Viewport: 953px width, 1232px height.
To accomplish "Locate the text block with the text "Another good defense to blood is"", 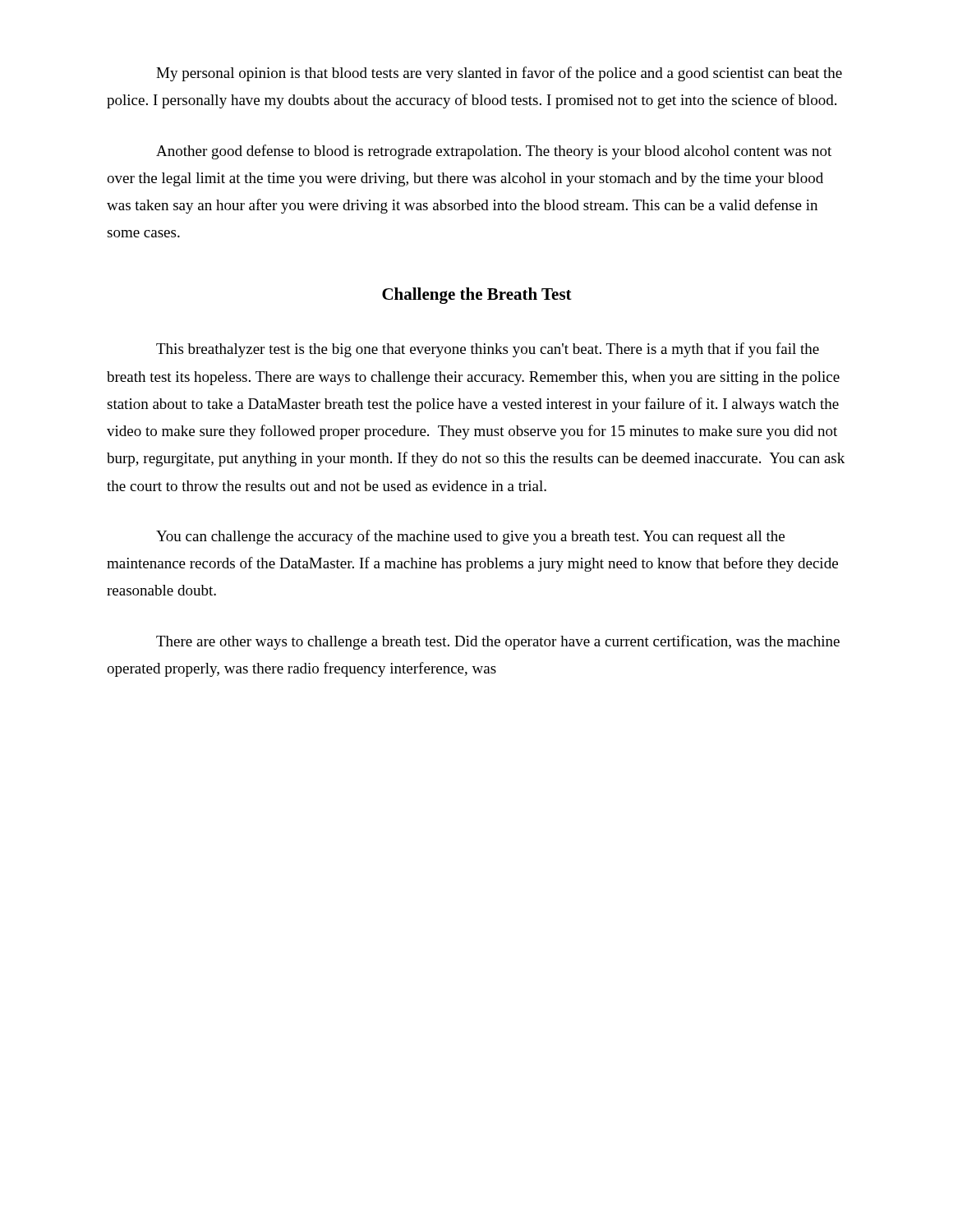I will click(x=476, y=191).
